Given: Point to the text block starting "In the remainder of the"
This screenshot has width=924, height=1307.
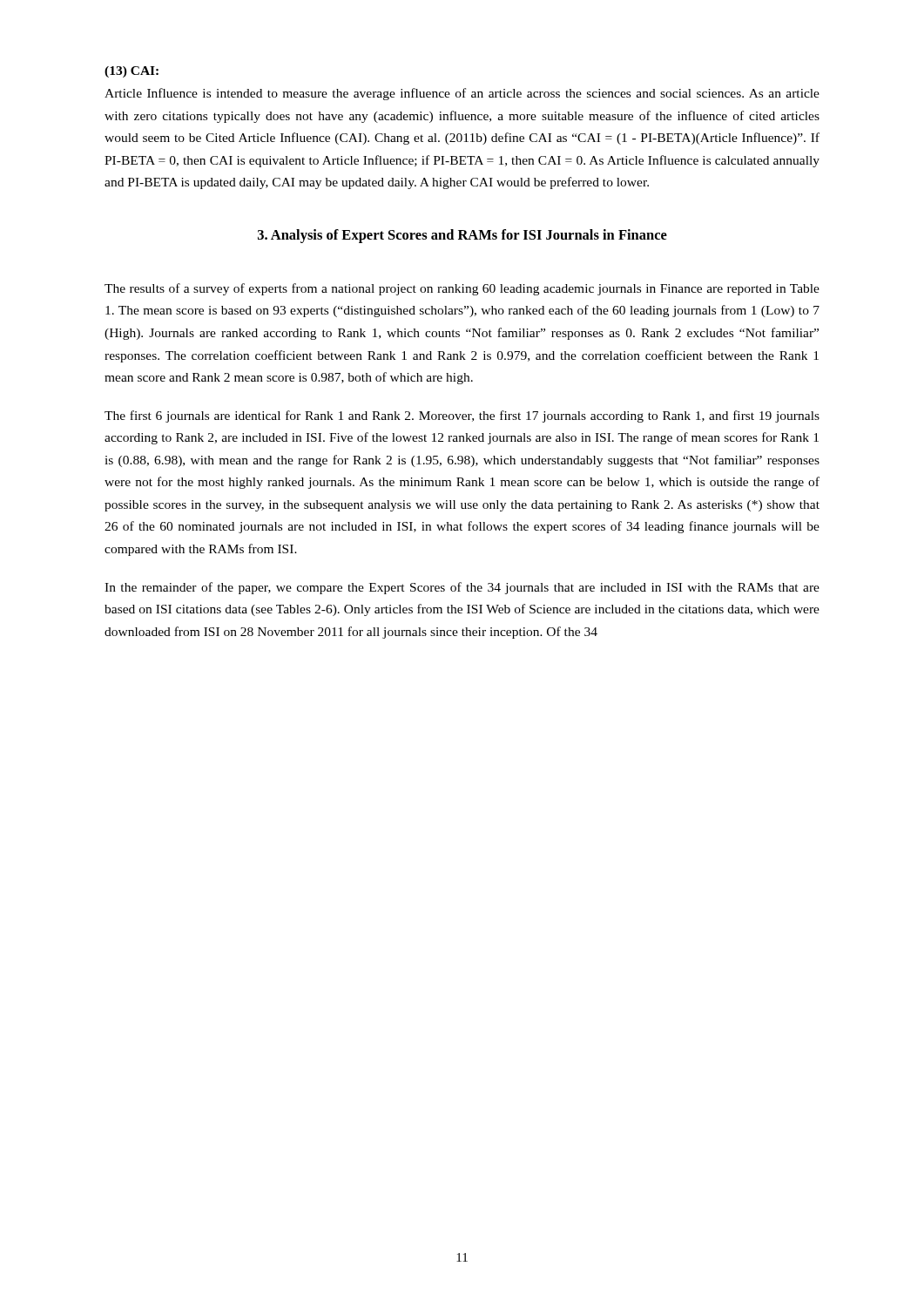Looking at the screenshot, I should pos(462,609).
